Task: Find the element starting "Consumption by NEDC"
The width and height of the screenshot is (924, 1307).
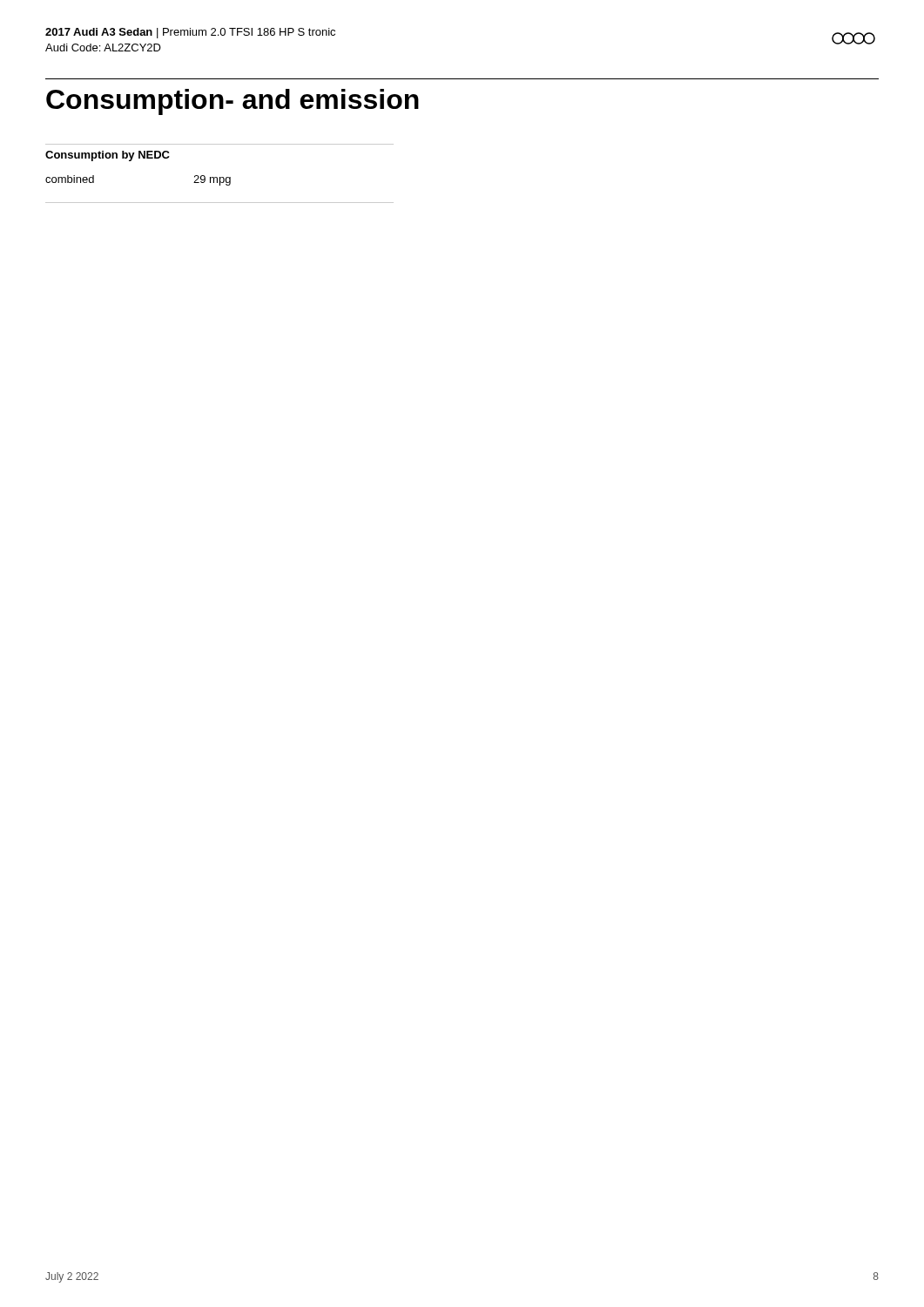Action: pyautogui.click(x=108, y=155)
